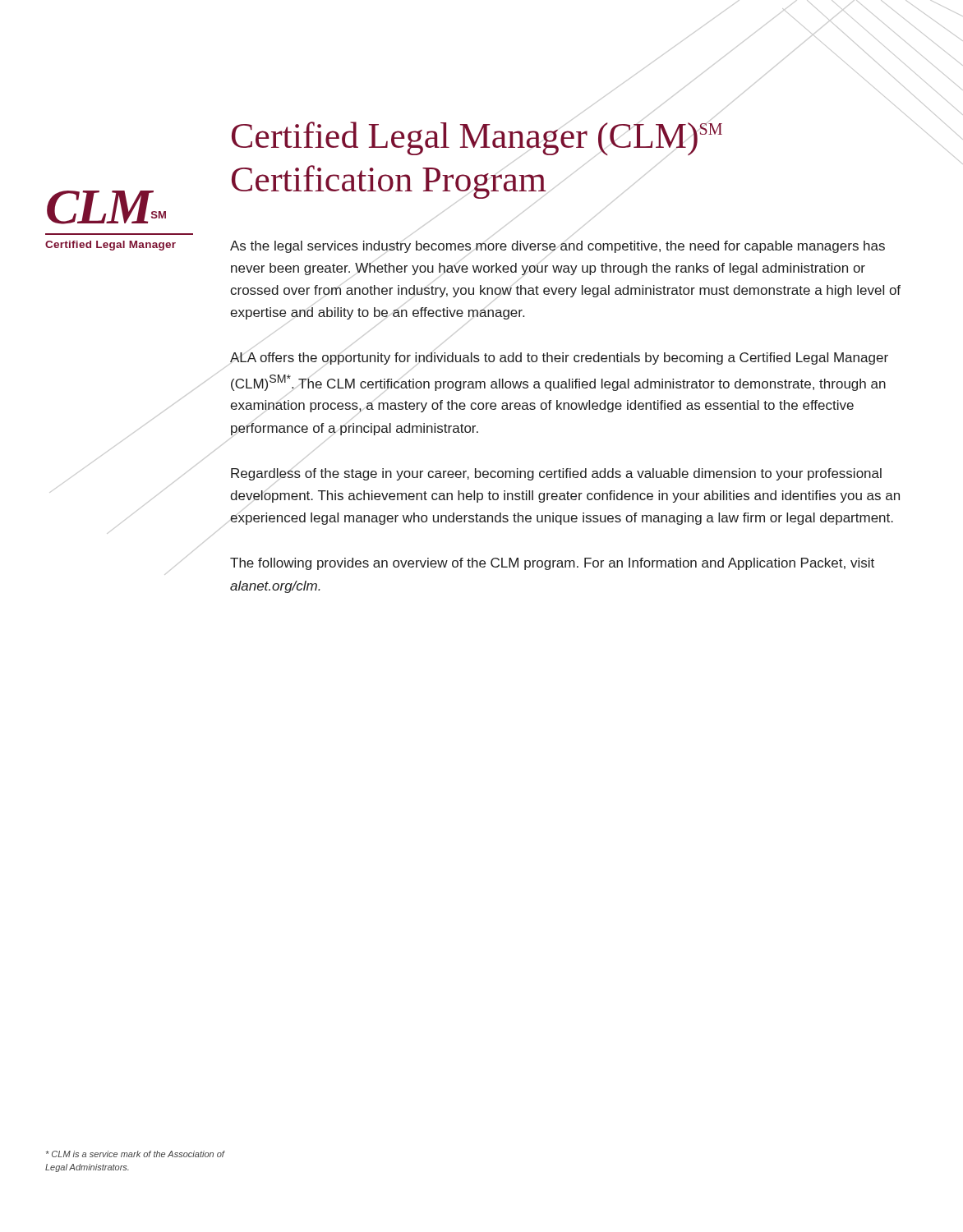The width and height of the screenshot is (963, 1232).
Task: Select the footnote that reads "CLM is a service"
Action: click(x=160, y=1161)
